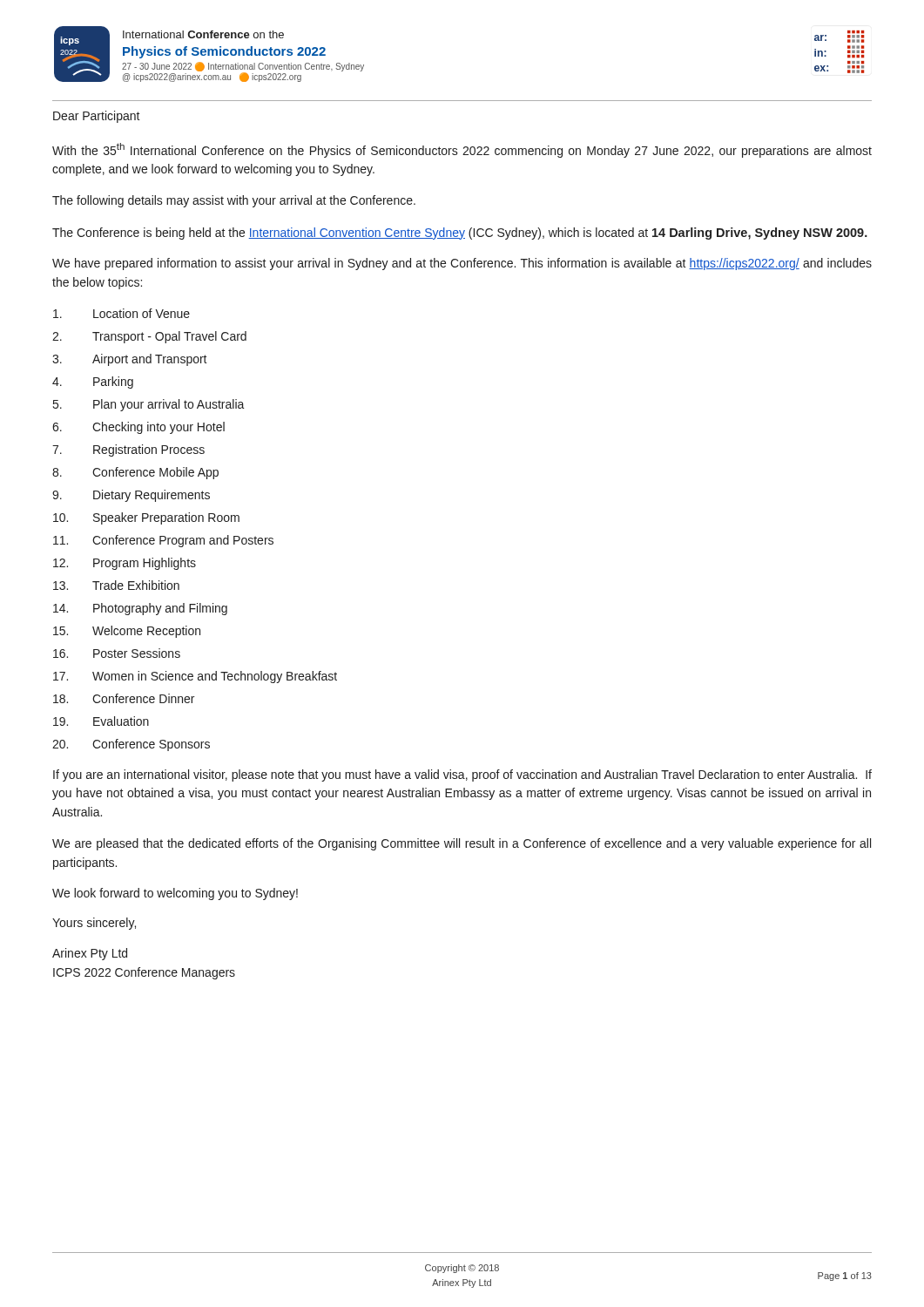Select the text block starting "16.Poster Sessions"

pyautogui.click(x=116, y=654)
